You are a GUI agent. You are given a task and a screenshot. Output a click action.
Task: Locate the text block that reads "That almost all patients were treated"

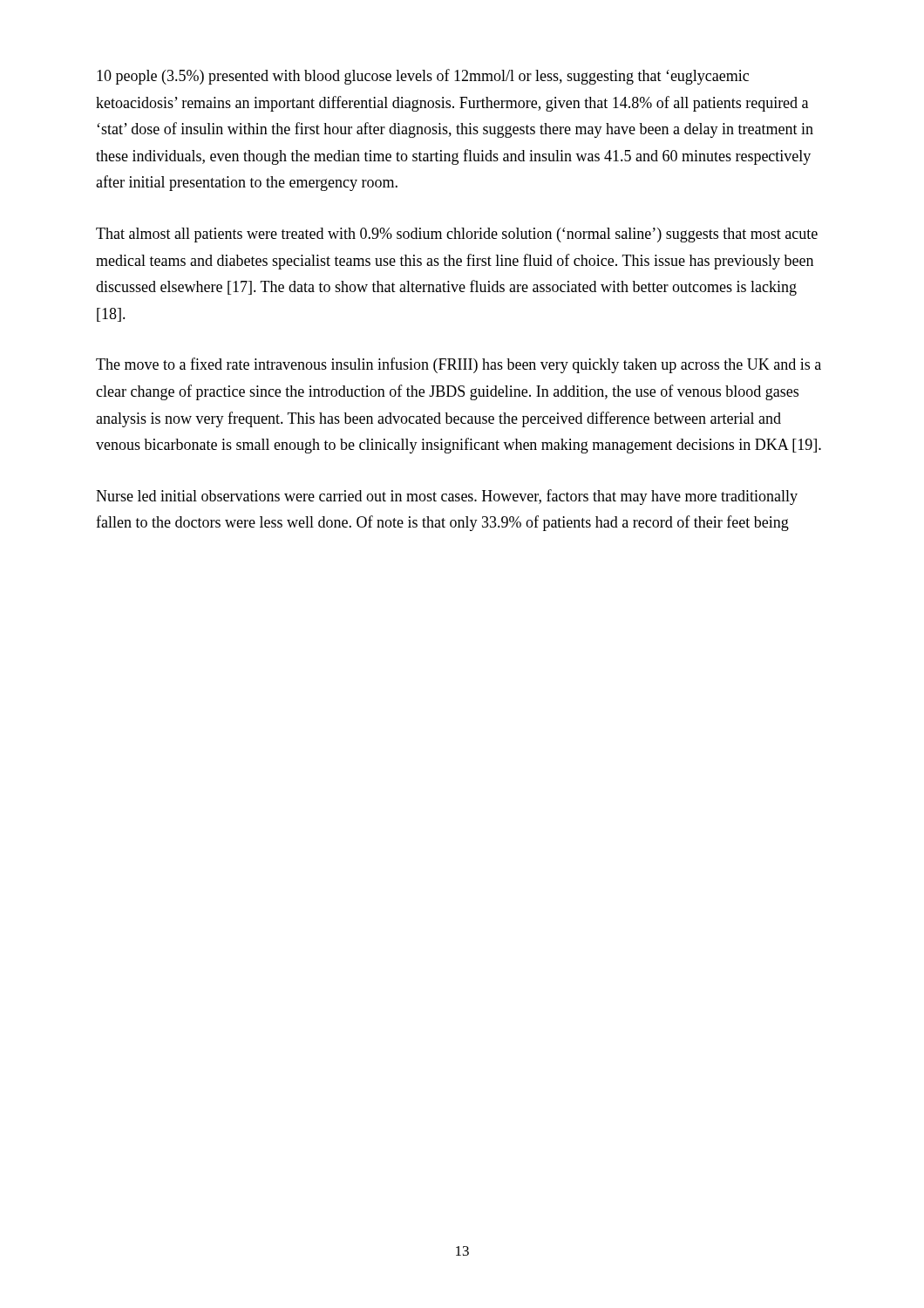coord(457,274)
